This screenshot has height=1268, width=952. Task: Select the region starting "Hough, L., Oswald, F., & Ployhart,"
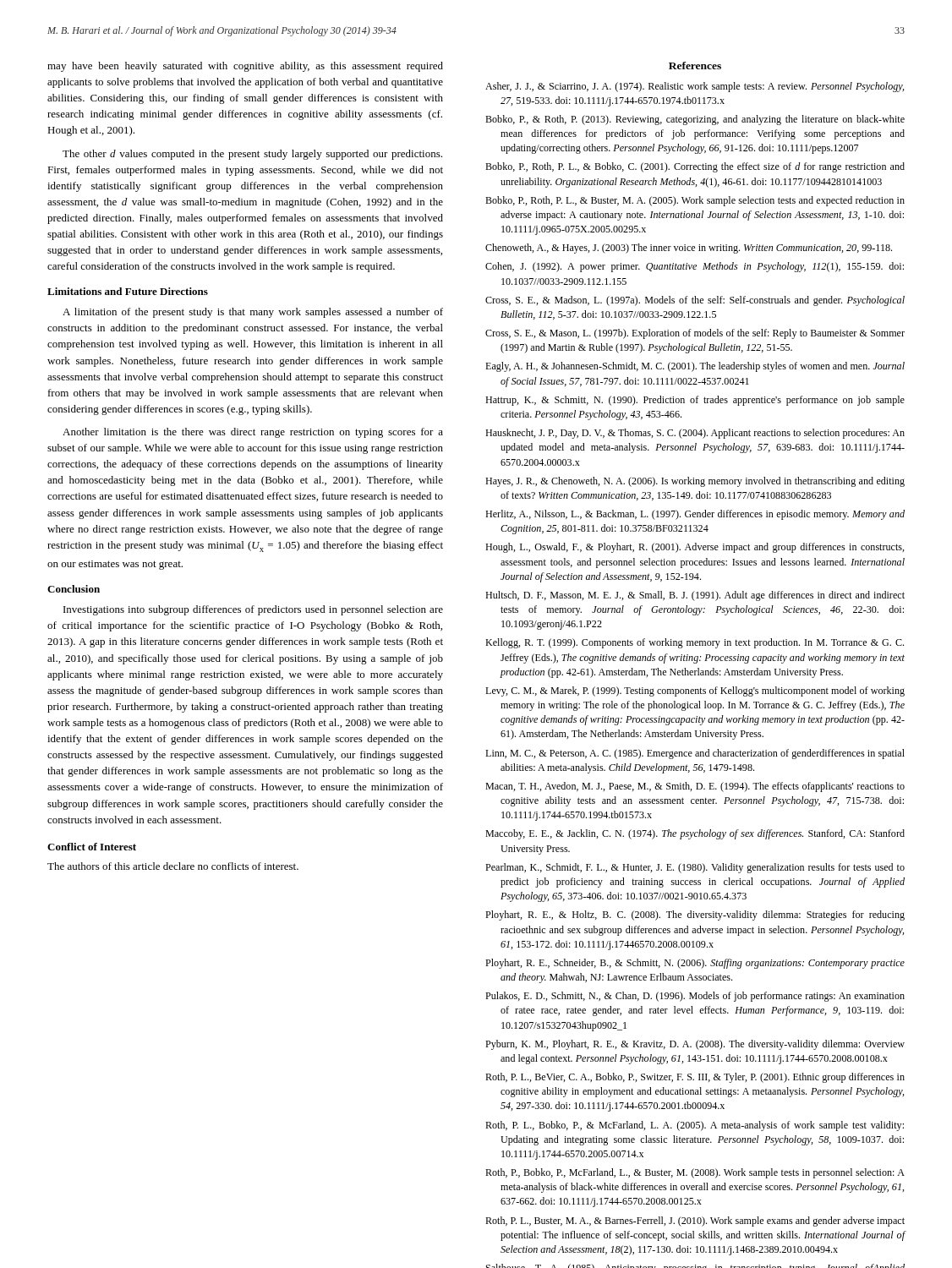click(695, 562)
